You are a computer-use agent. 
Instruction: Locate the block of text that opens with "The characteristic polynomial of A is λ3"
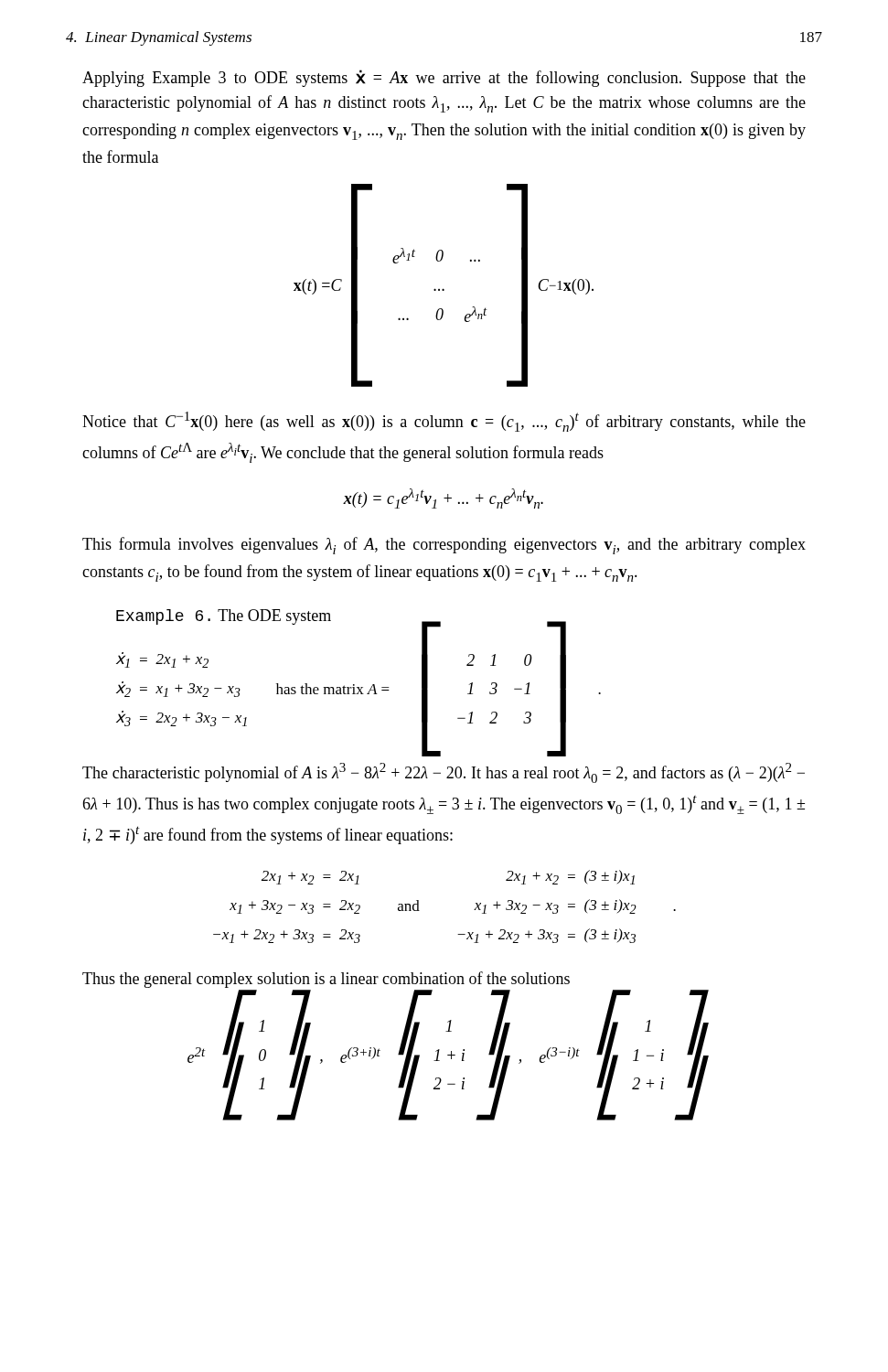(x=444, y=802)
